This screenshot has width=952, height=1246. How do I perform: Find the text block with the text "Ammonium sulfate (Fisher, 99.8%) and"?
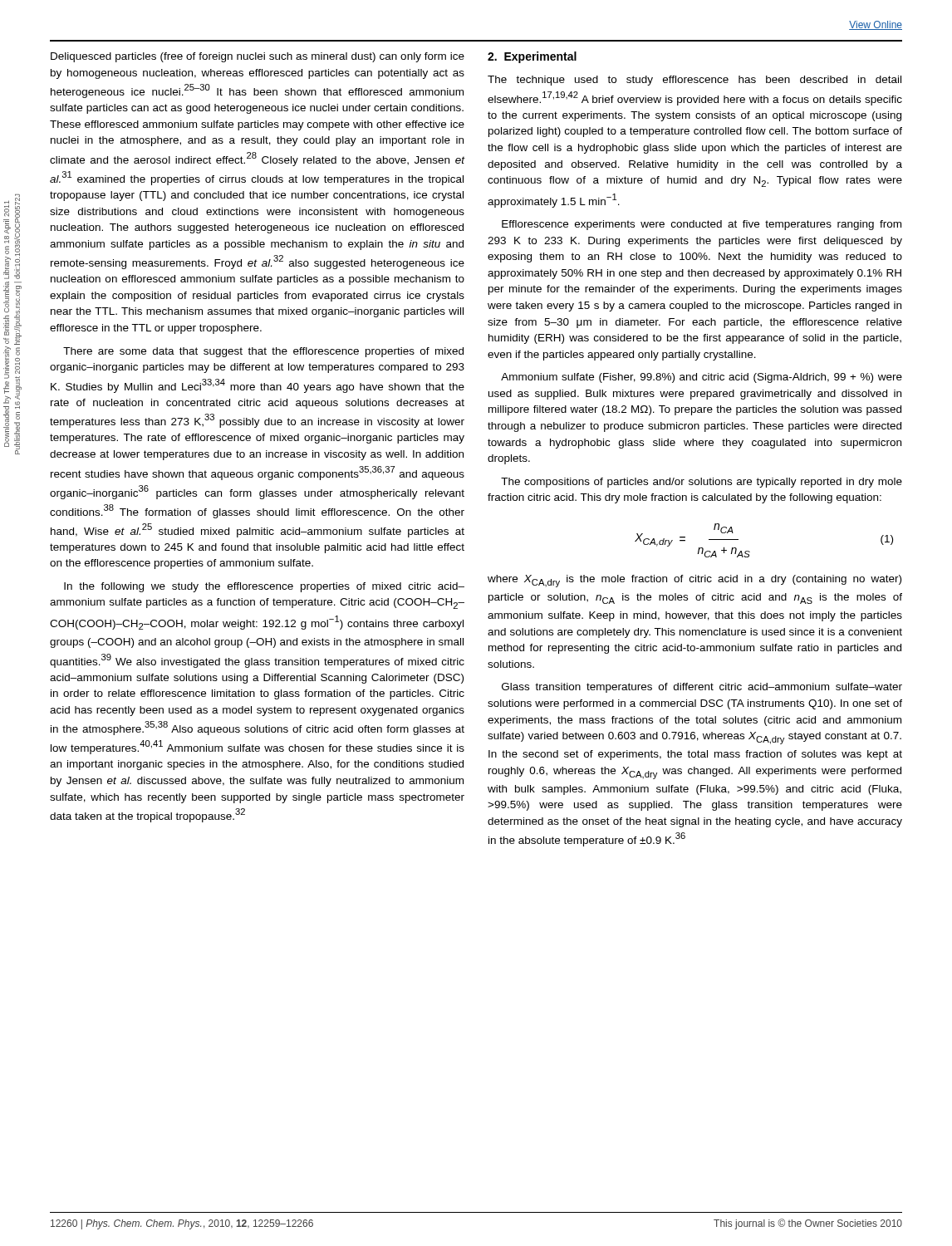click(x=695, y=418)
